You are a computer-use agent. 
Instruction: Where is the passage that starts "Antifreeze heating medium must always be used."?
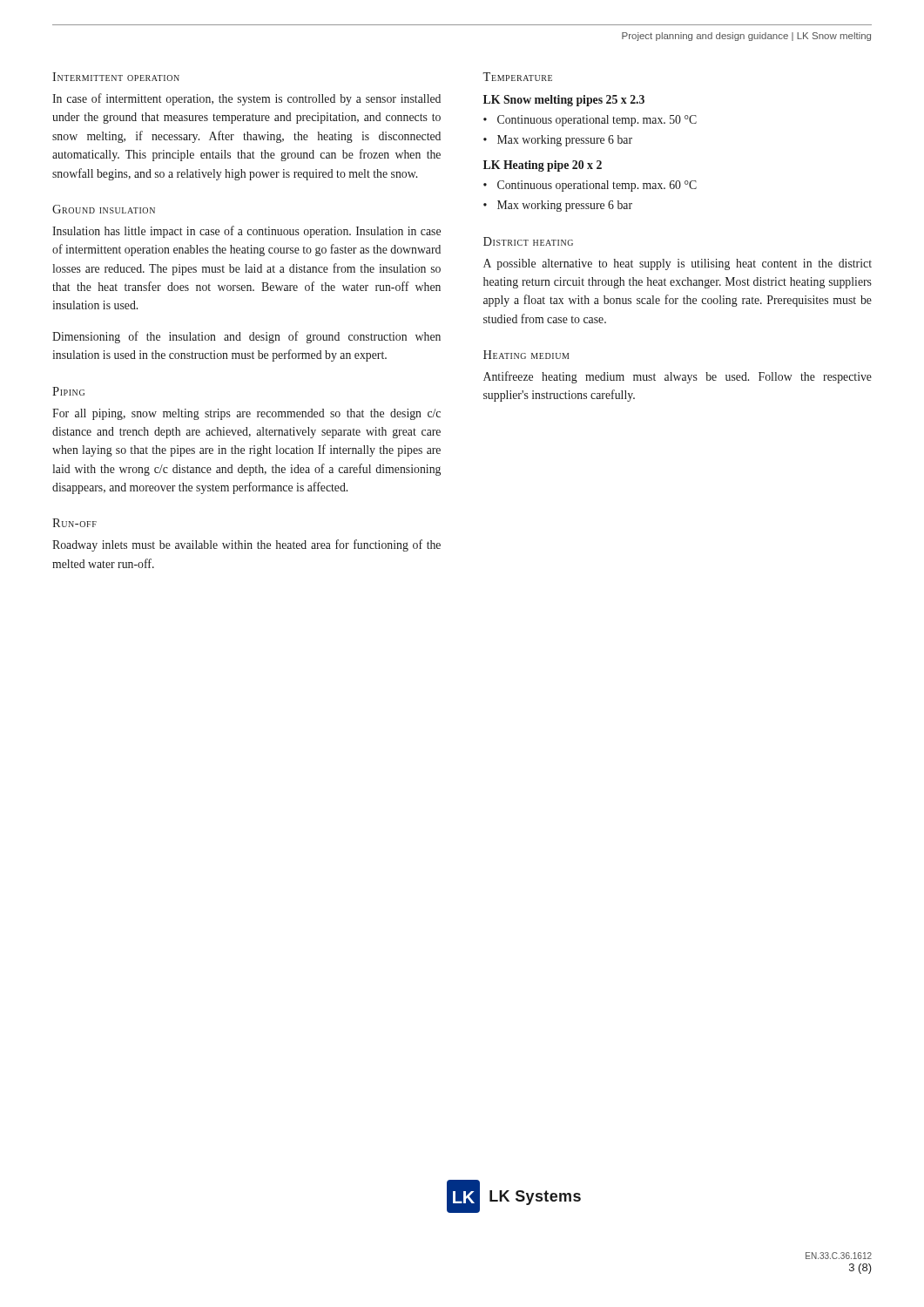(x=677, y=386)
